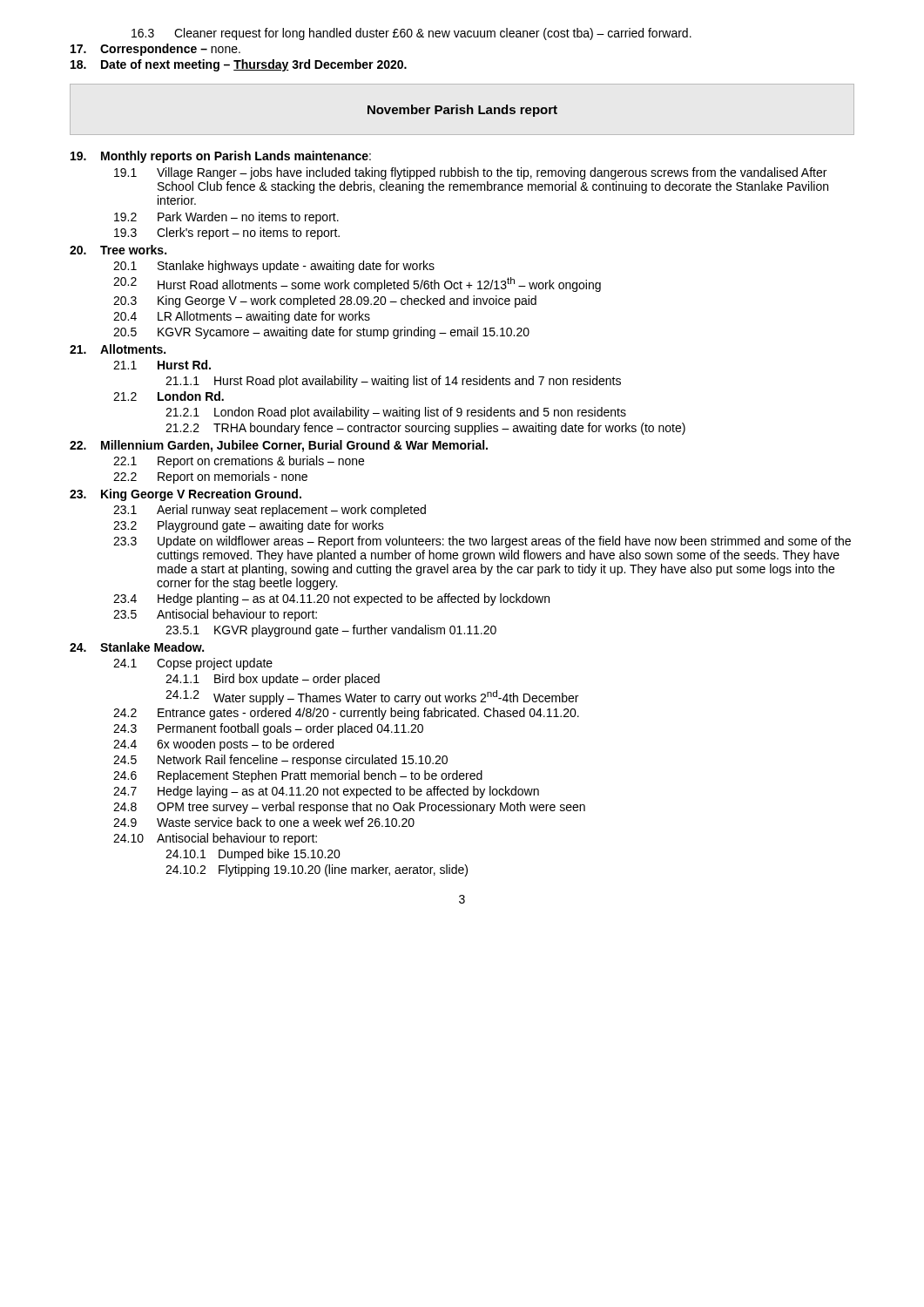
Task: Click on the passage starting "20.5 KGVR Sycamore – awaiting date for"
Action: [321, 332]
